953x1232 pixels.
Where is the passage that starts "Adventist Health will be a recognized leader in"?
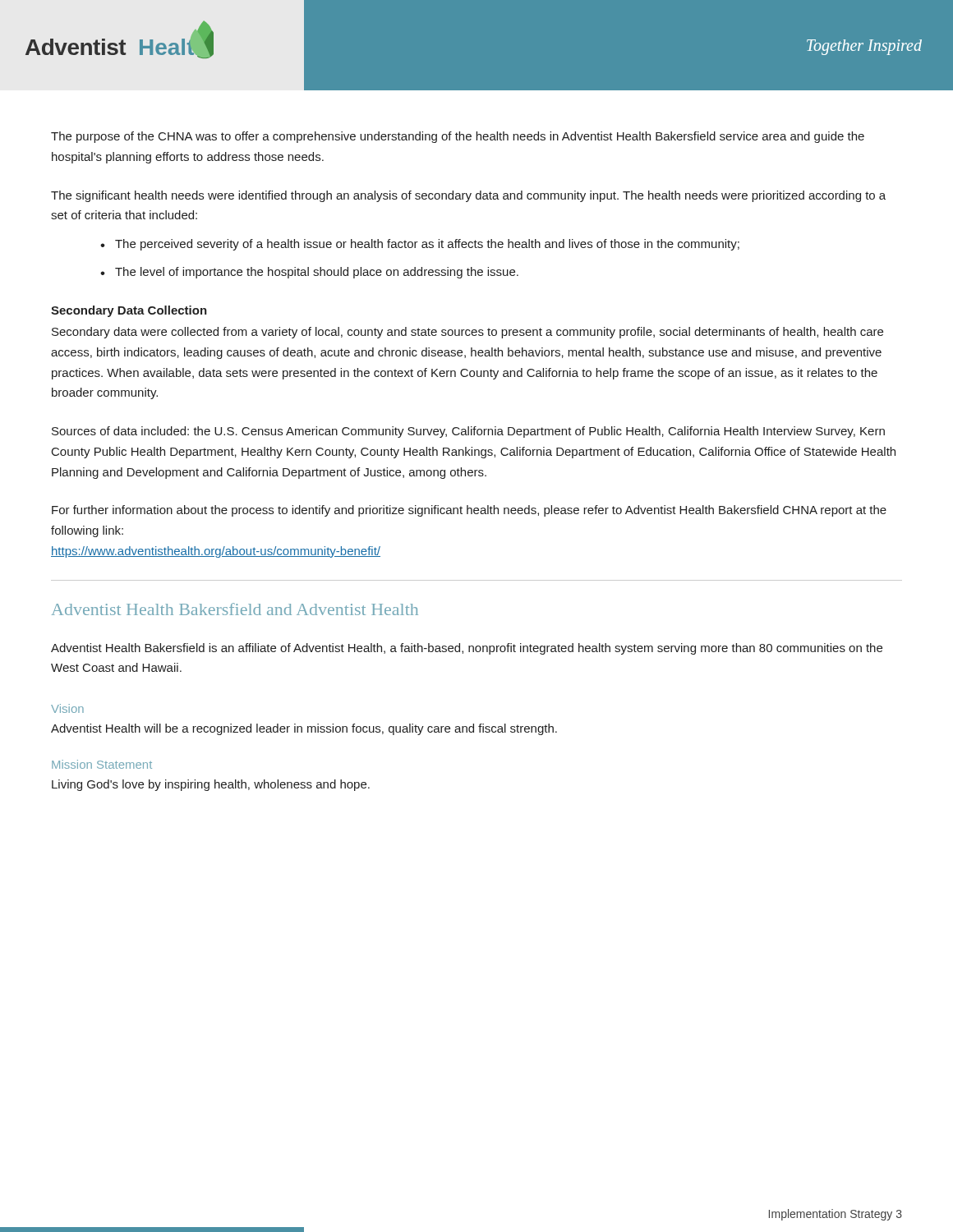304,728
